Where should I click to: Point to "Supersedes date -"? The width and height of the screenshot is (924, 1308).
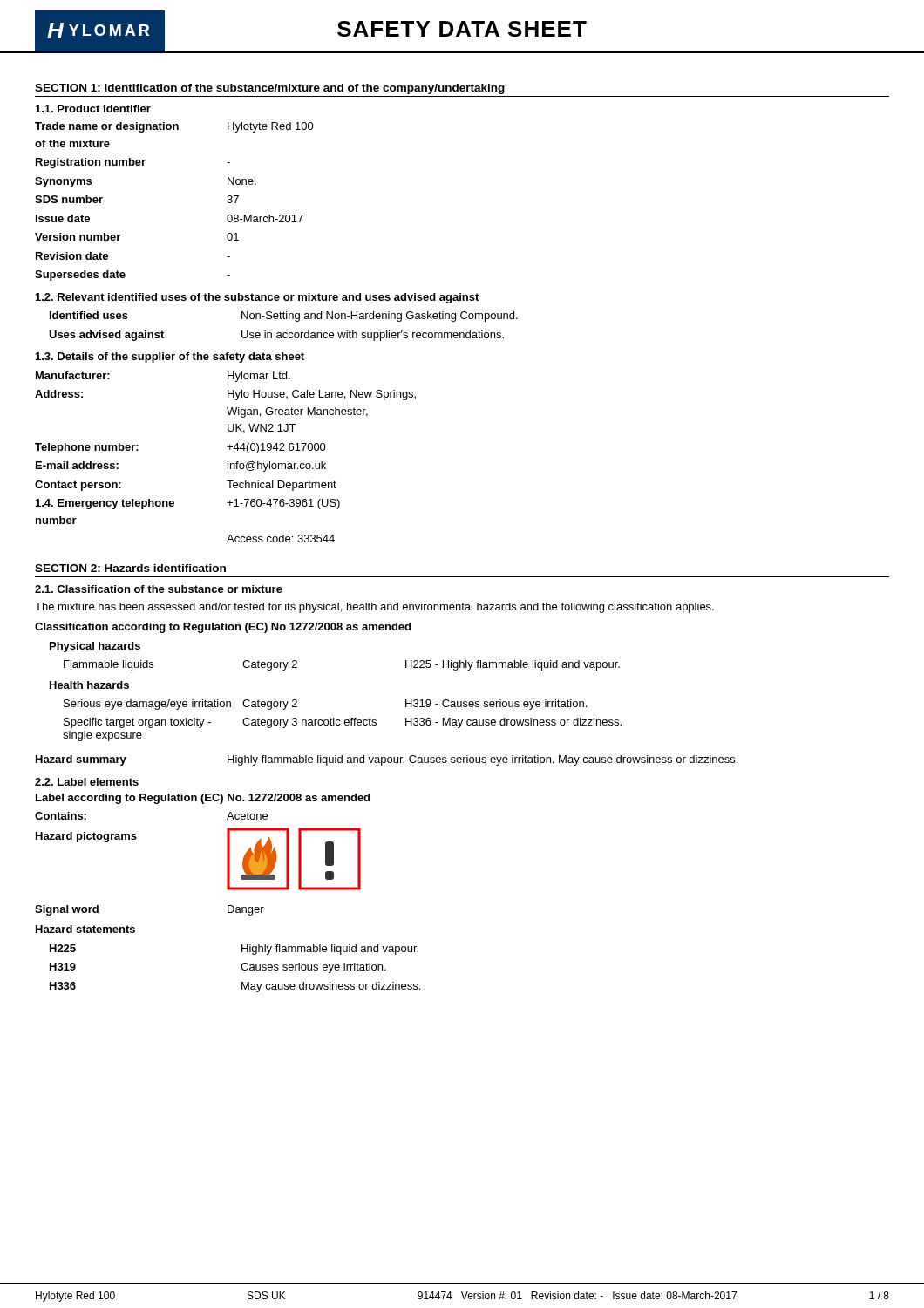click(x=75, y=275)
